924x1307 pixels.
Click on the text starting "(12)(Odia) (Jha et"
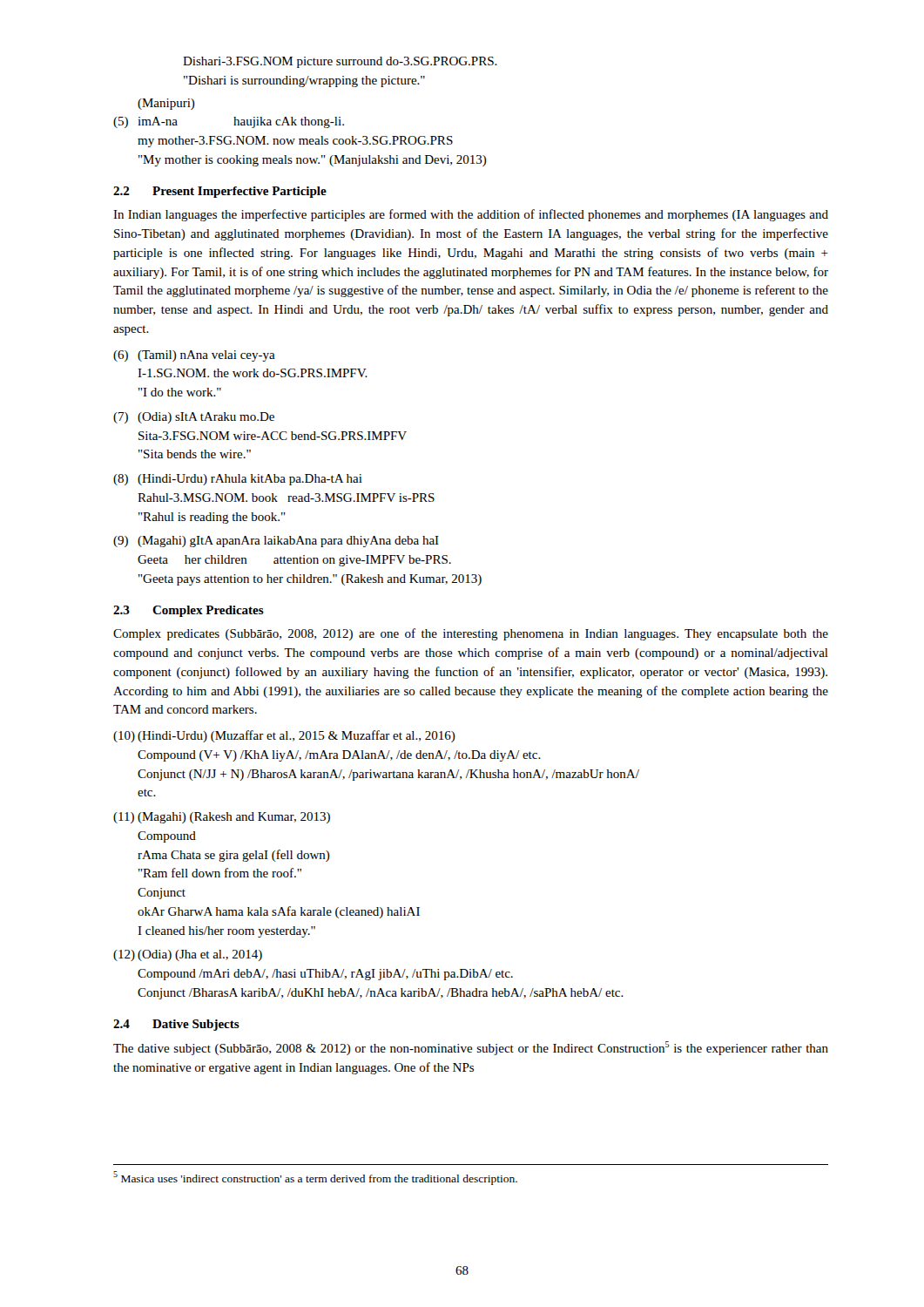point(368,974)
